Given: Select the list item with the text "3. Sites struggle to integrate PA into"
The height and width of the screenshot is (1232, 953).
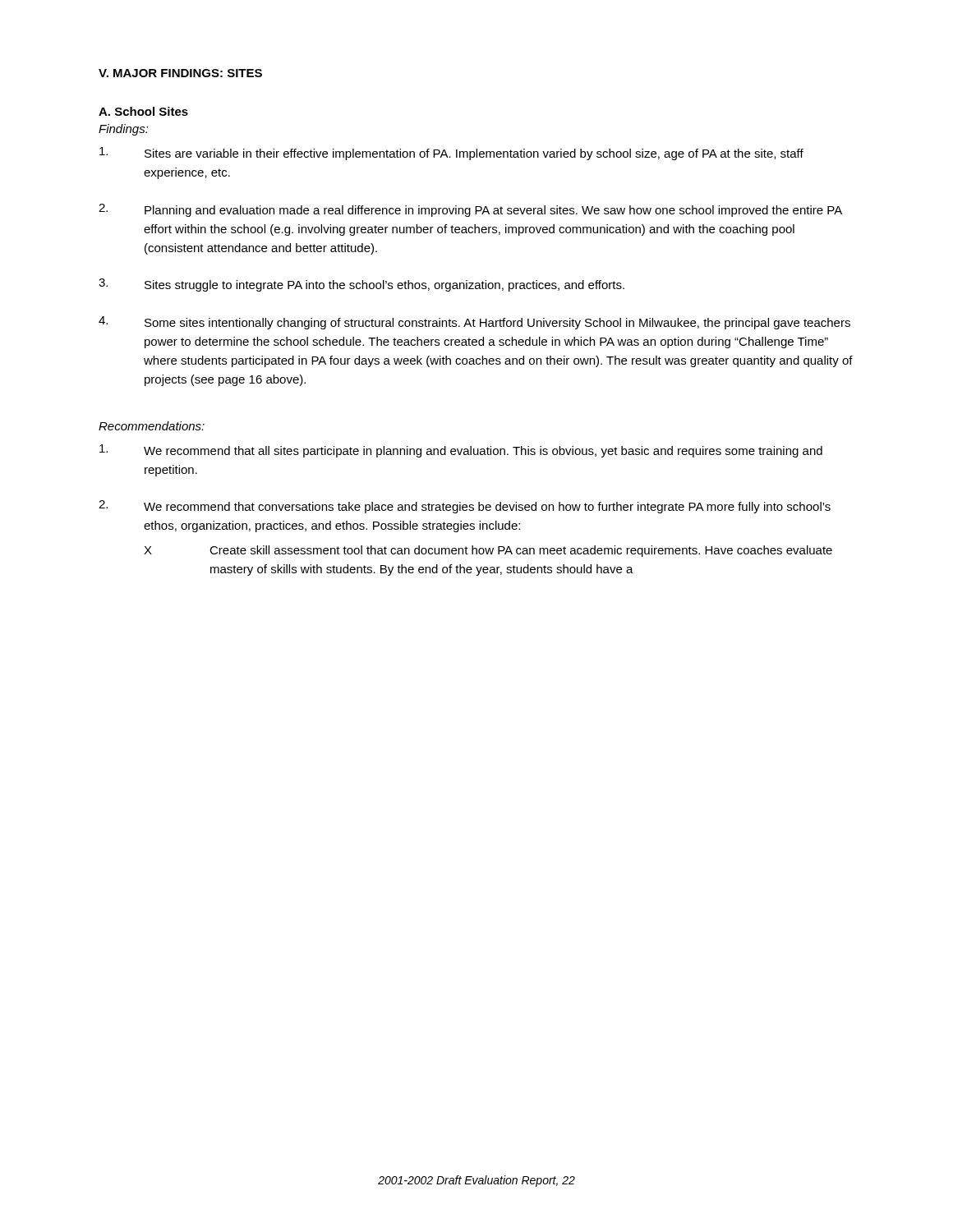Looking at the screenshot, I should point(362,285).
